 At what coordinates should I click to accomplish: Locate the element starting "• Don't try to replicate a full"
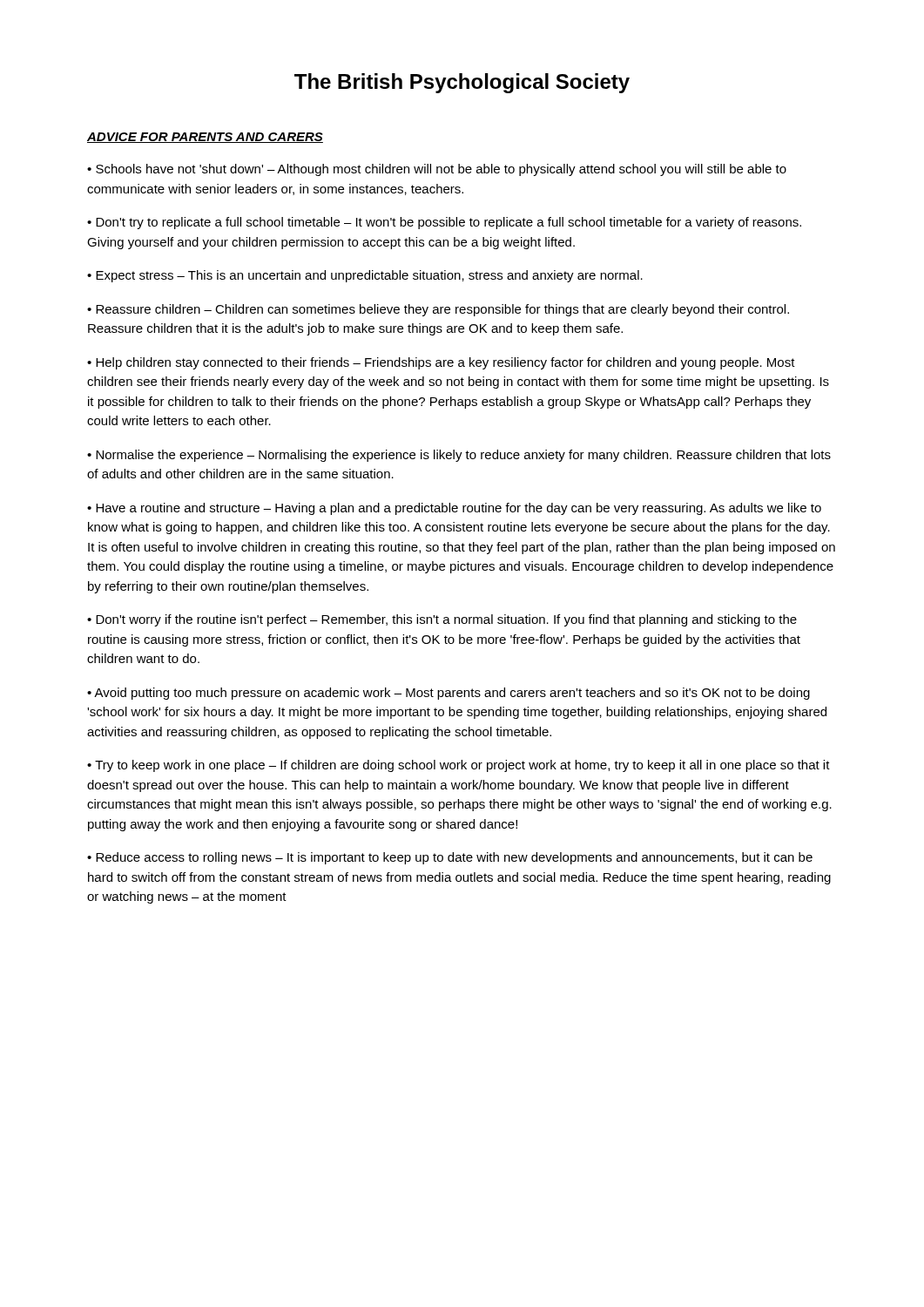(462, 232)
